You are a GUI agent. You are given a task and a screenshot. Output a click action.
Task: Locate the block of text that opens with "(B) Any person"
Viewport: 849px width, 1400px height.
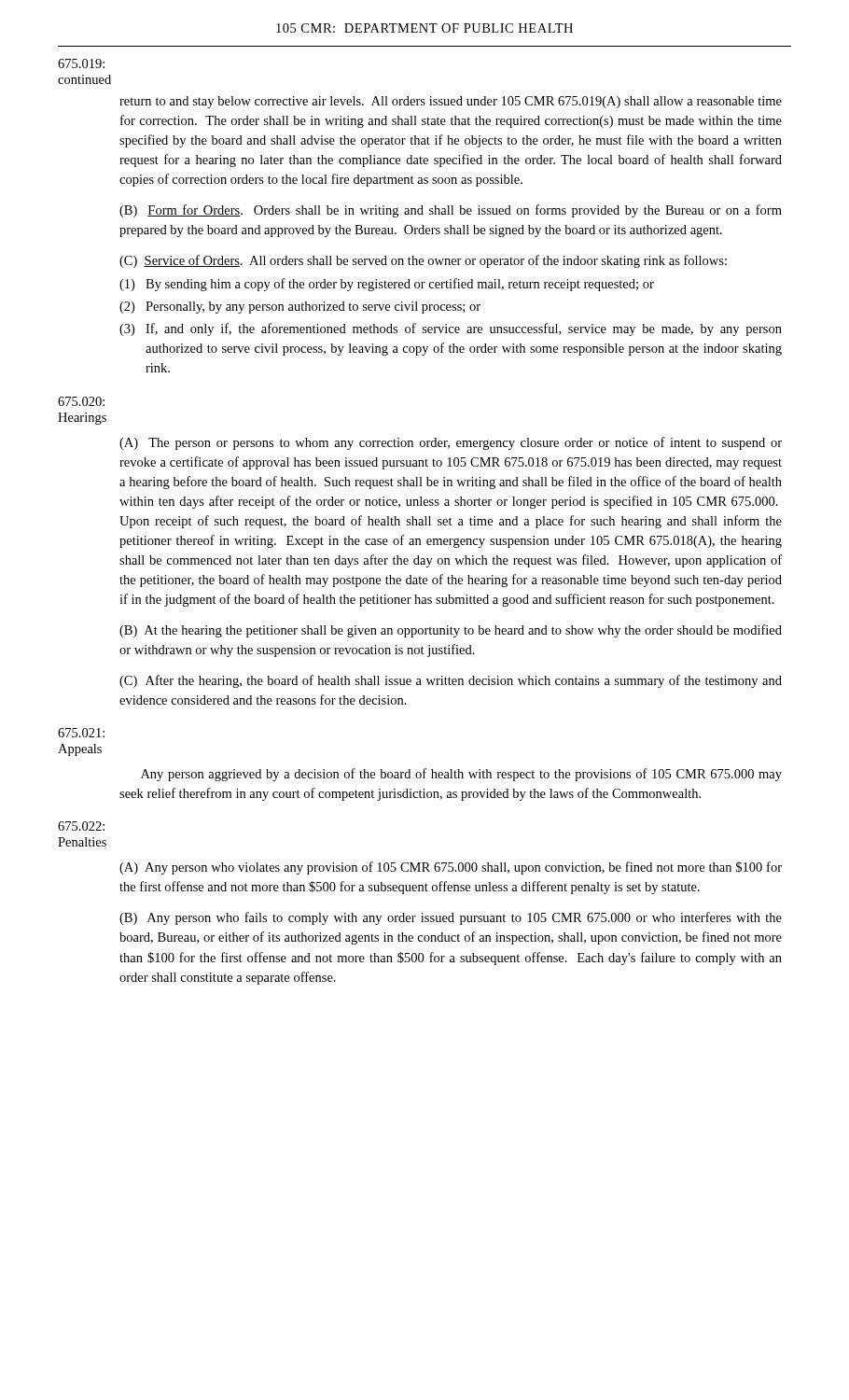(451, 947)
